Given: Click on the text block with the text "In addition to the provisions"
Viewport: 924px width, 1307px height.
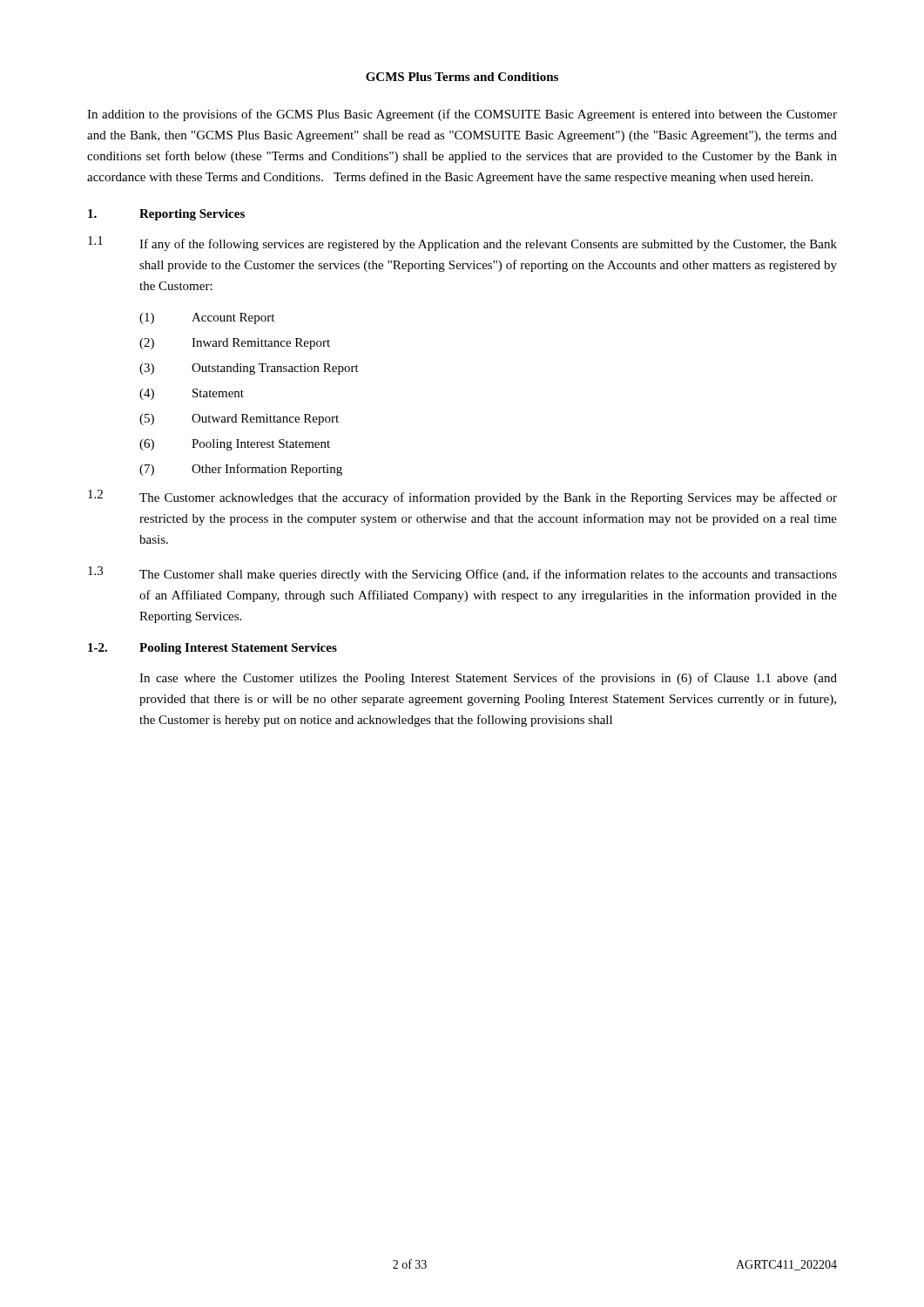Looking at the screenshot, I should 462,146.
